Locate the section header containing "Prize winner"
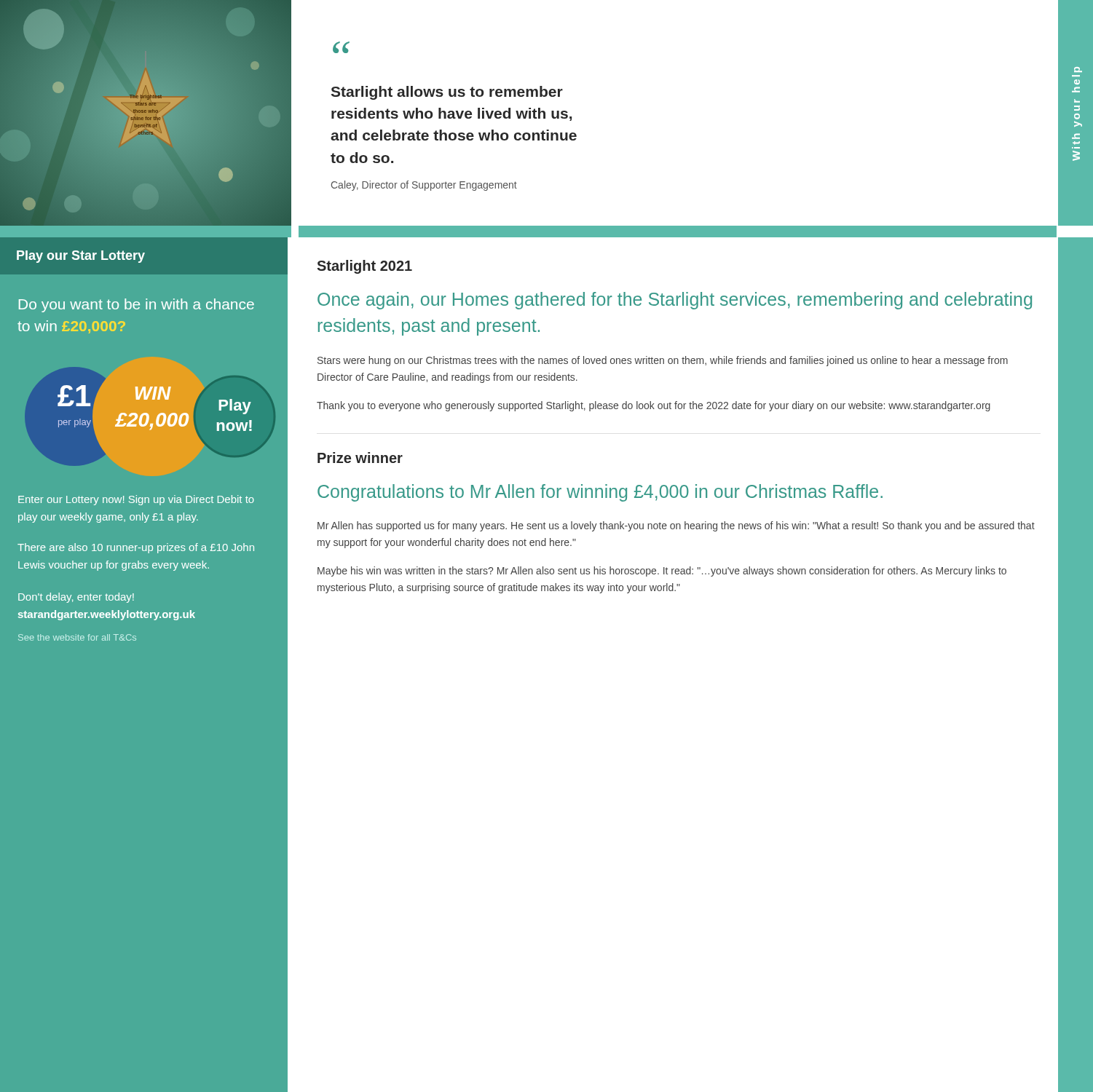Screen dimensions: 1092x1093 360,458
